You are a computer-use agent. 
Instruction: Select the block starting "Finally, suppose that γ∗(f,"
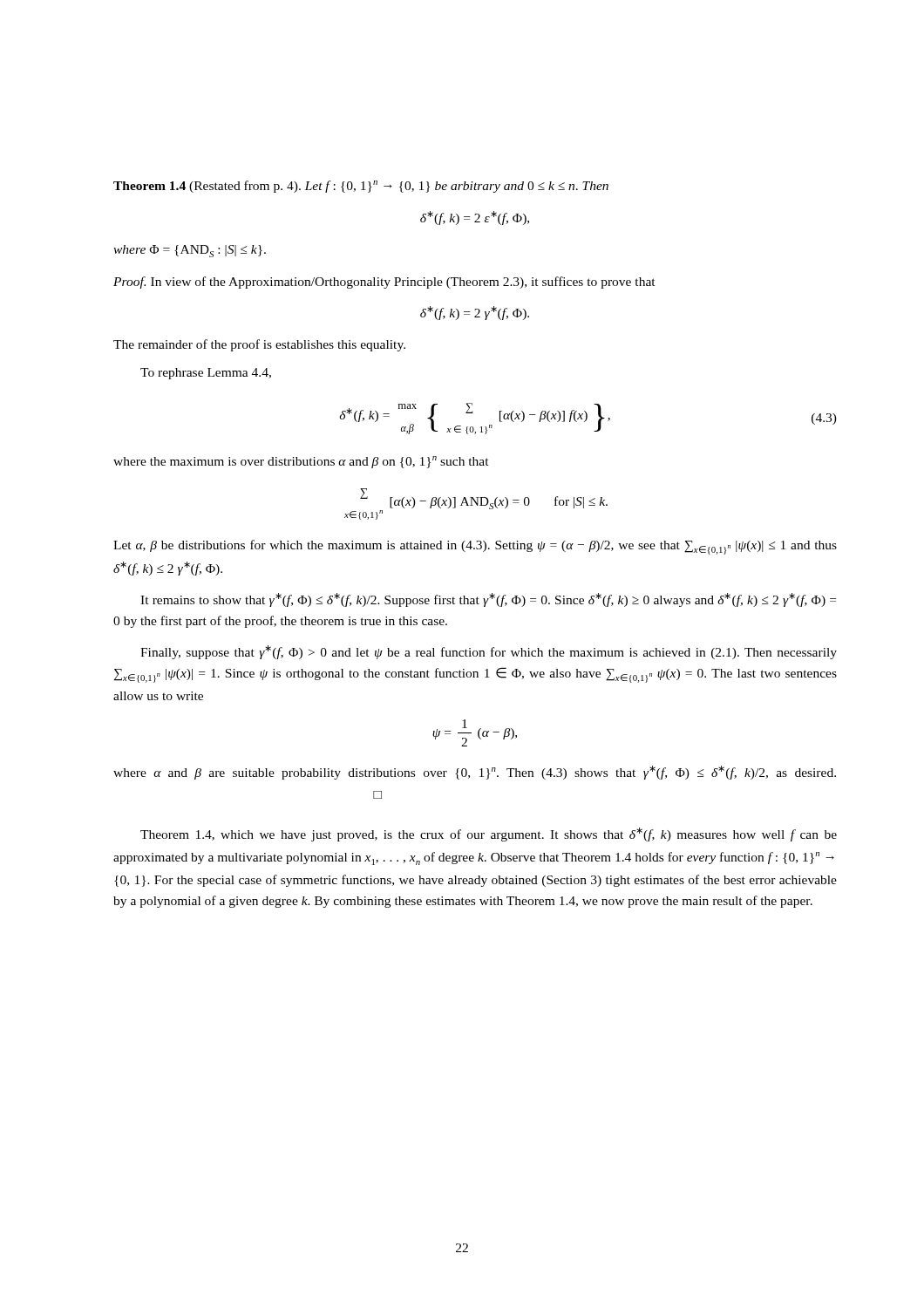475,673
